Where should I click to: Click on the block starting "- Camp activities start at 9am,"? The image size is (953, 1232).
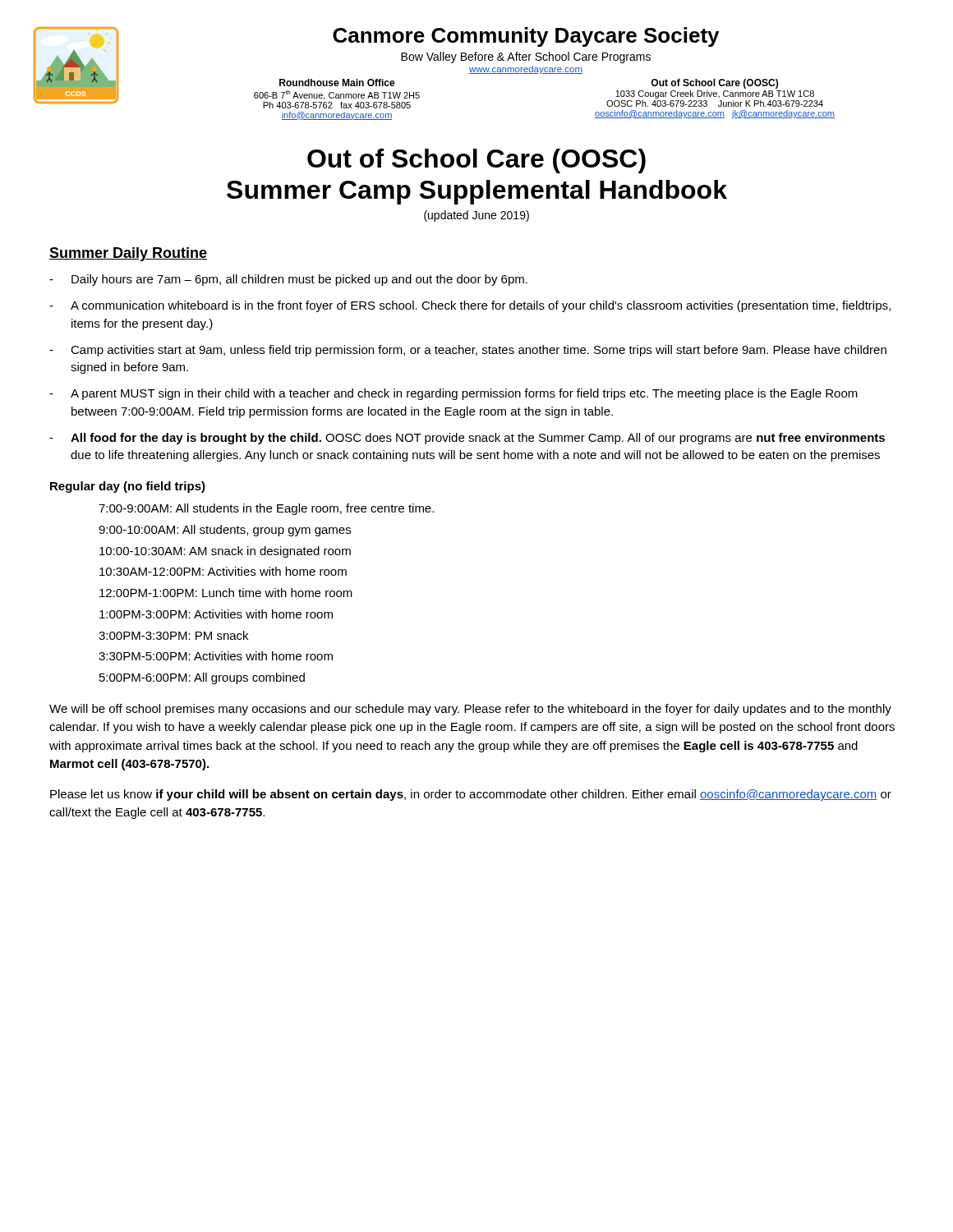(476, 359)
